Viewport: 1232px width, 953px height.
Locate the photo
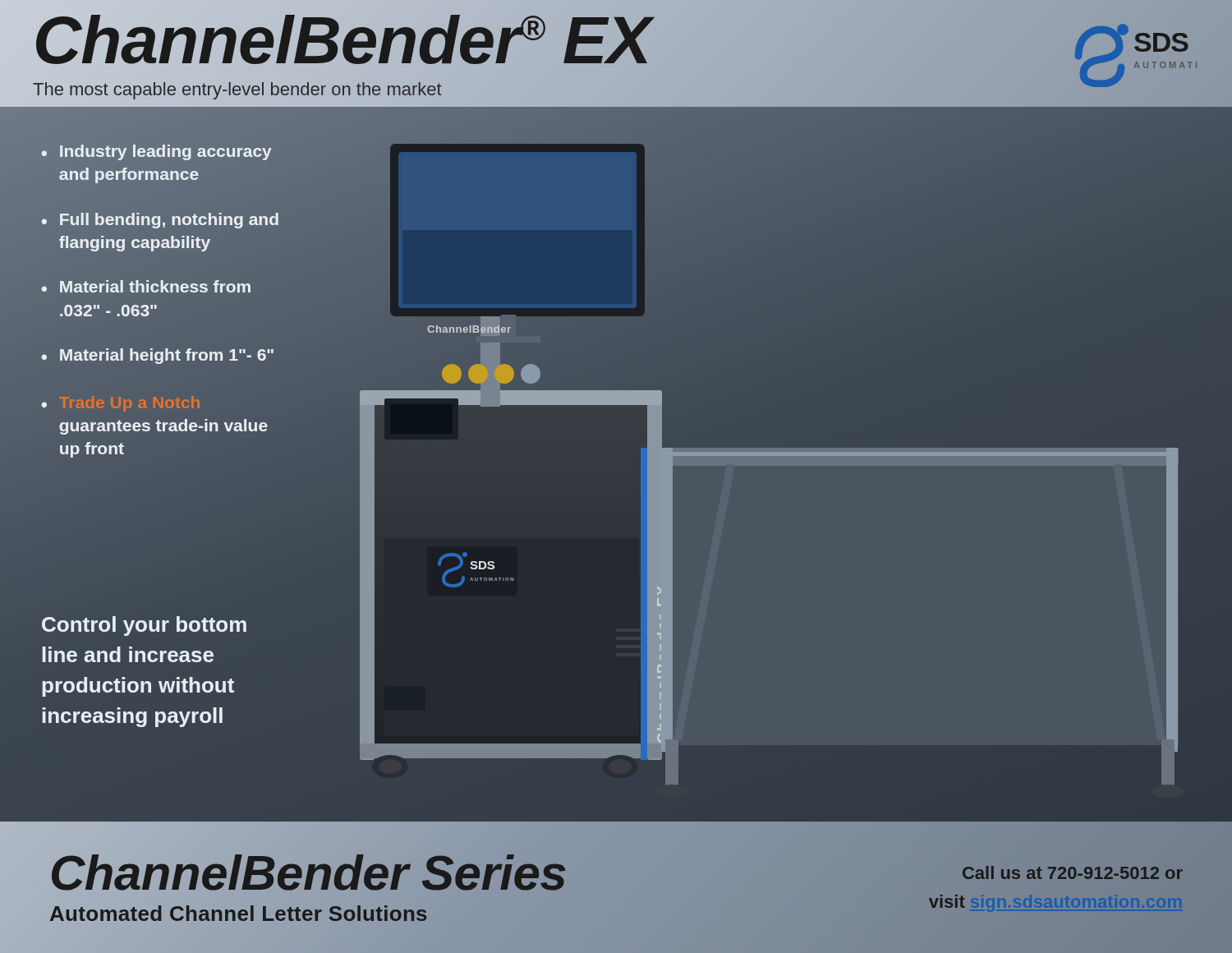click(x=743, y=466)
